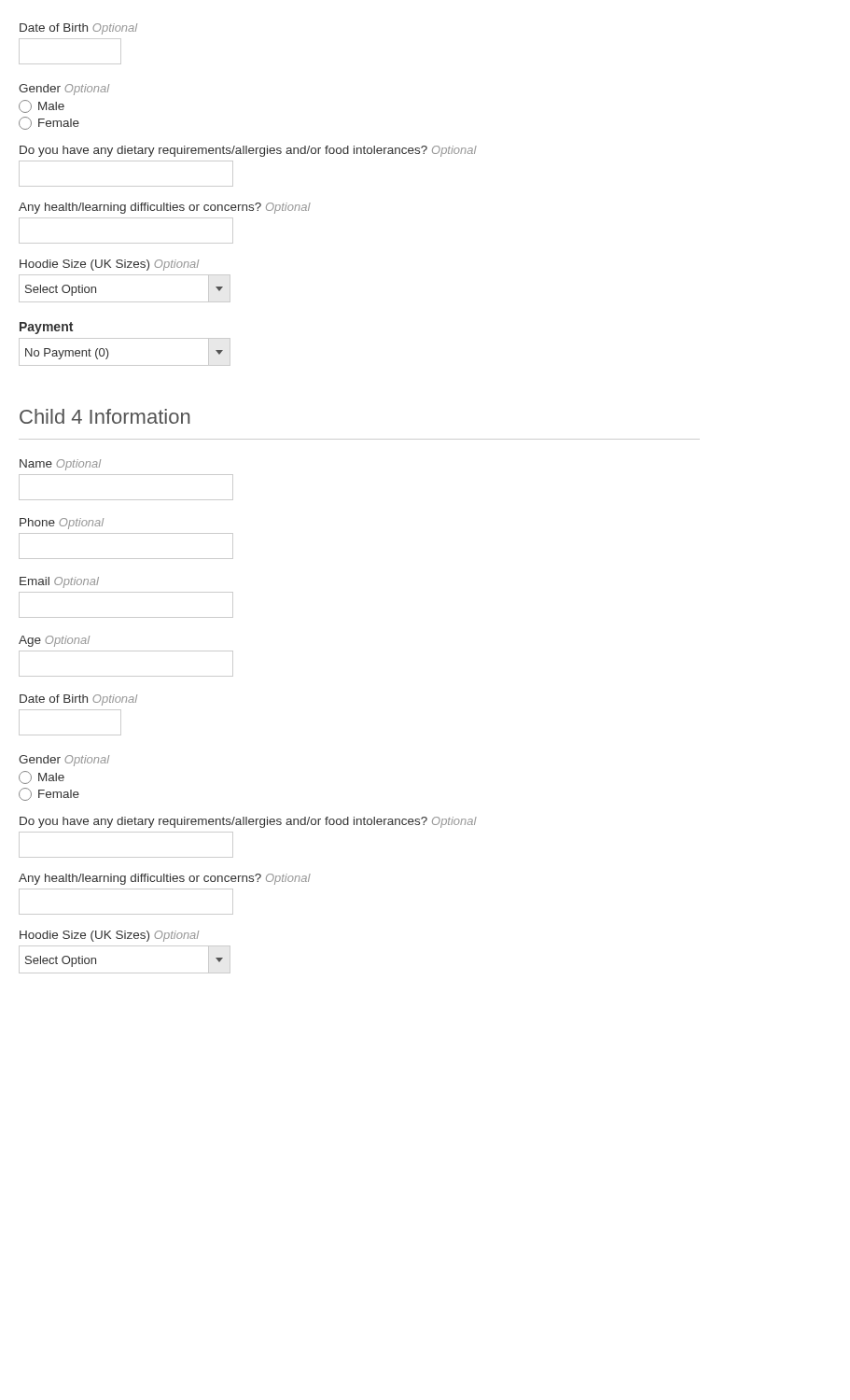Locate the passage starting "Age Optional"
This screenshot has height=1400, width=850.
click(x=54, y=640)
